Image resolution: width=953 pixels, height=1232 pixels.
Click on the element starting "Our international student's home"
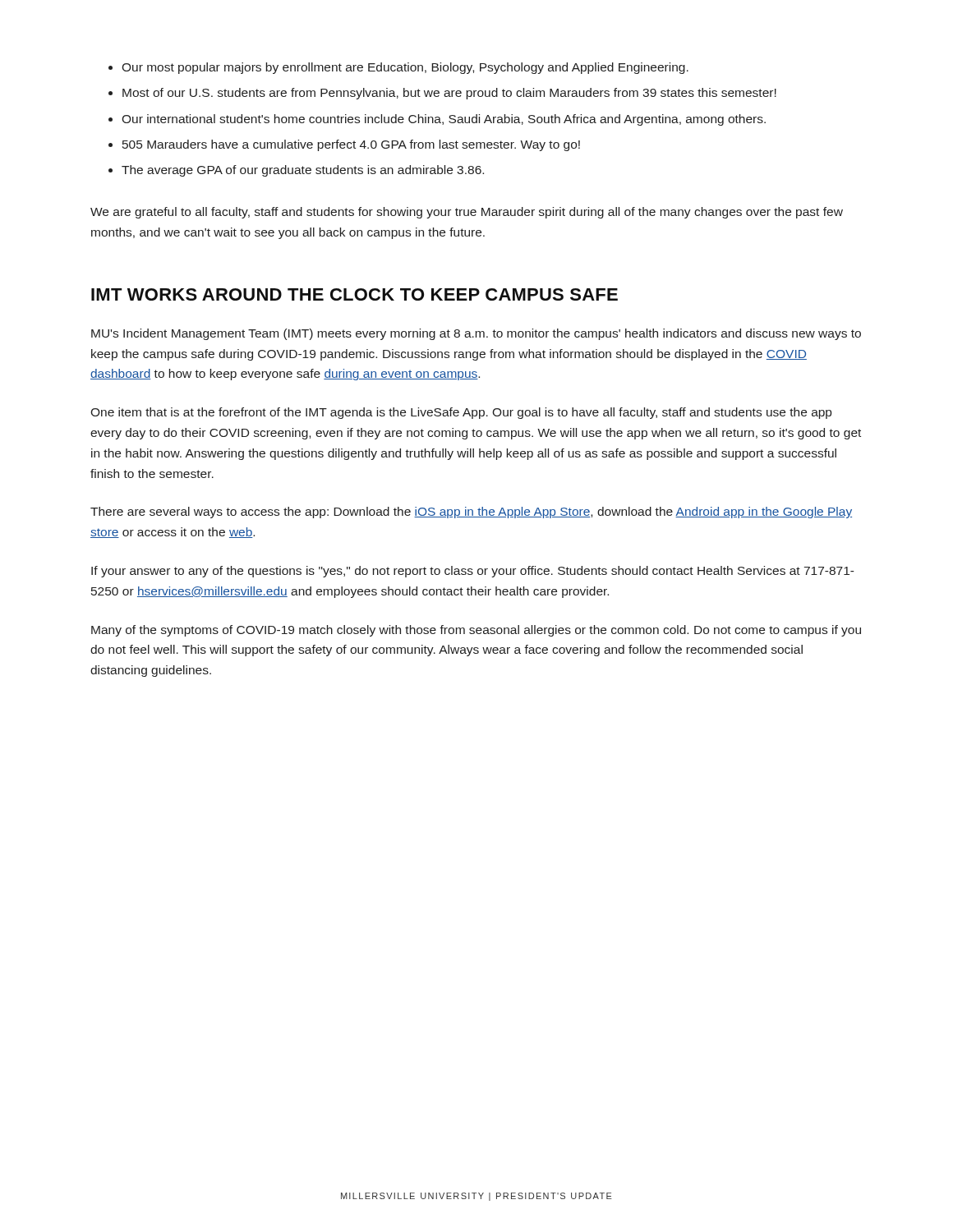tap(444, 118)
